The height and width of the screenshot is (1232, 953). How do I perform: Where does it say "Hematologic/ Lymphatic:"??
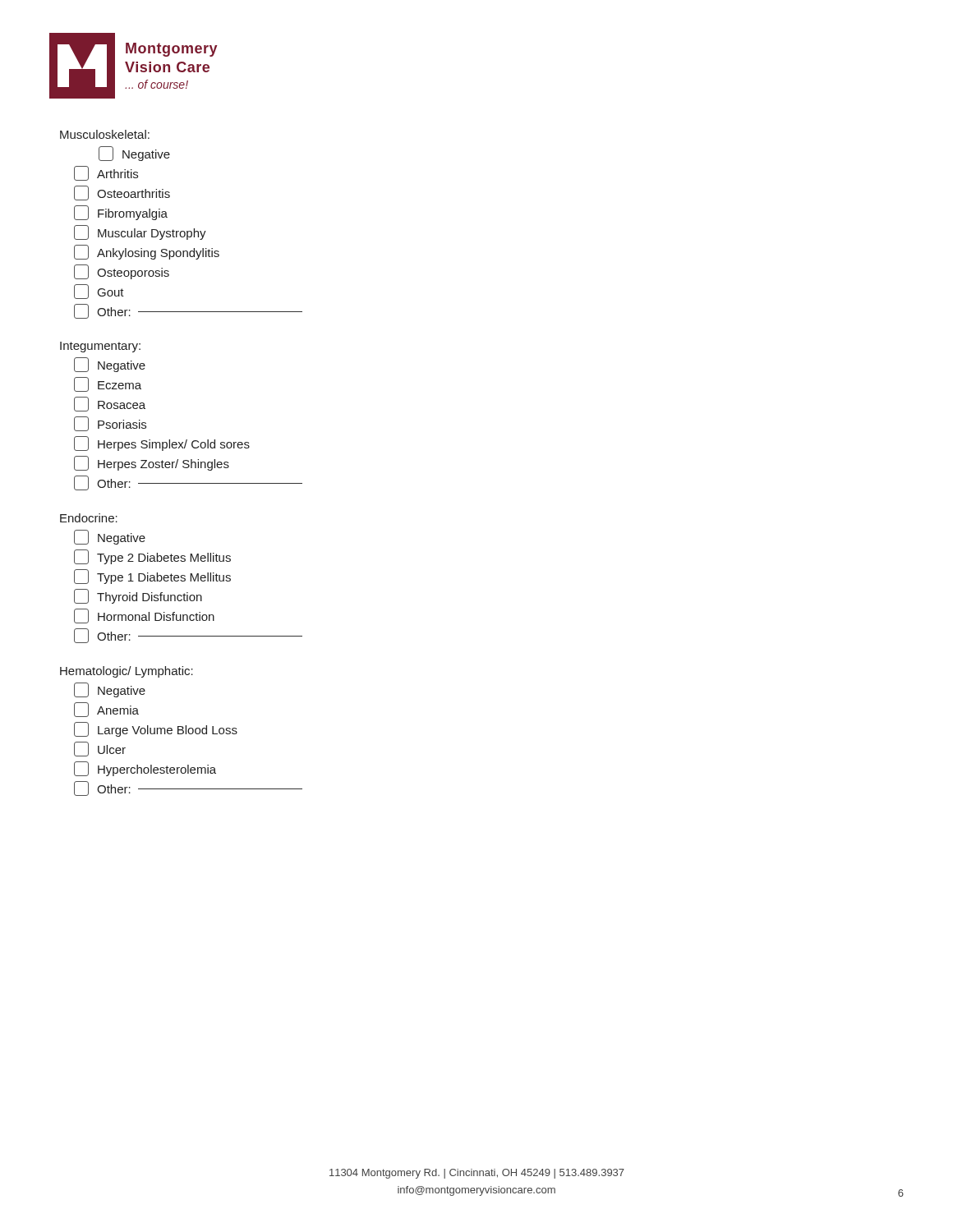tap(126, 671)
